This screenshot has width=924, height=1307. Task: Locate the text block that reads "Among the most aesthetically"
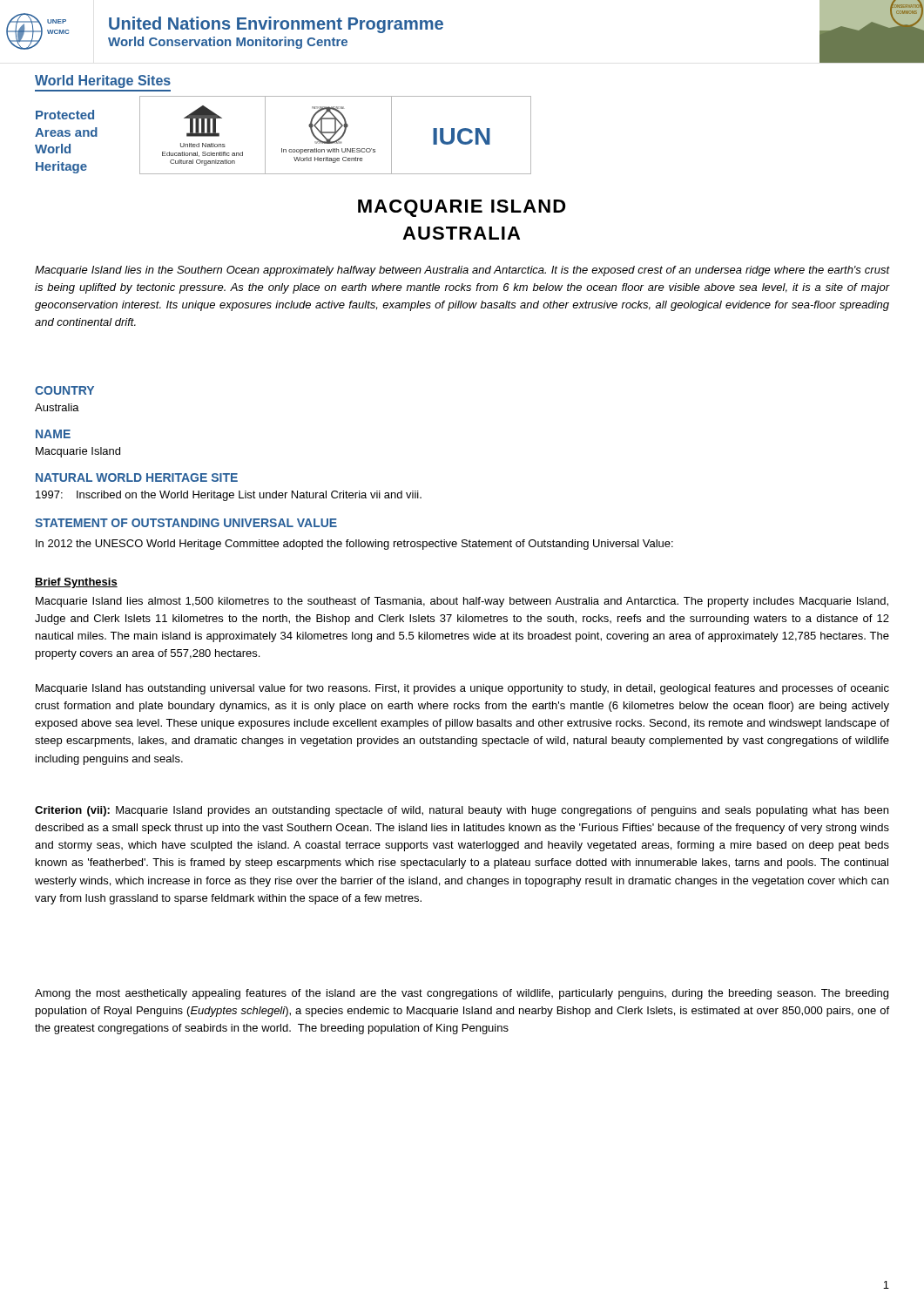[x=462, y=1010]
